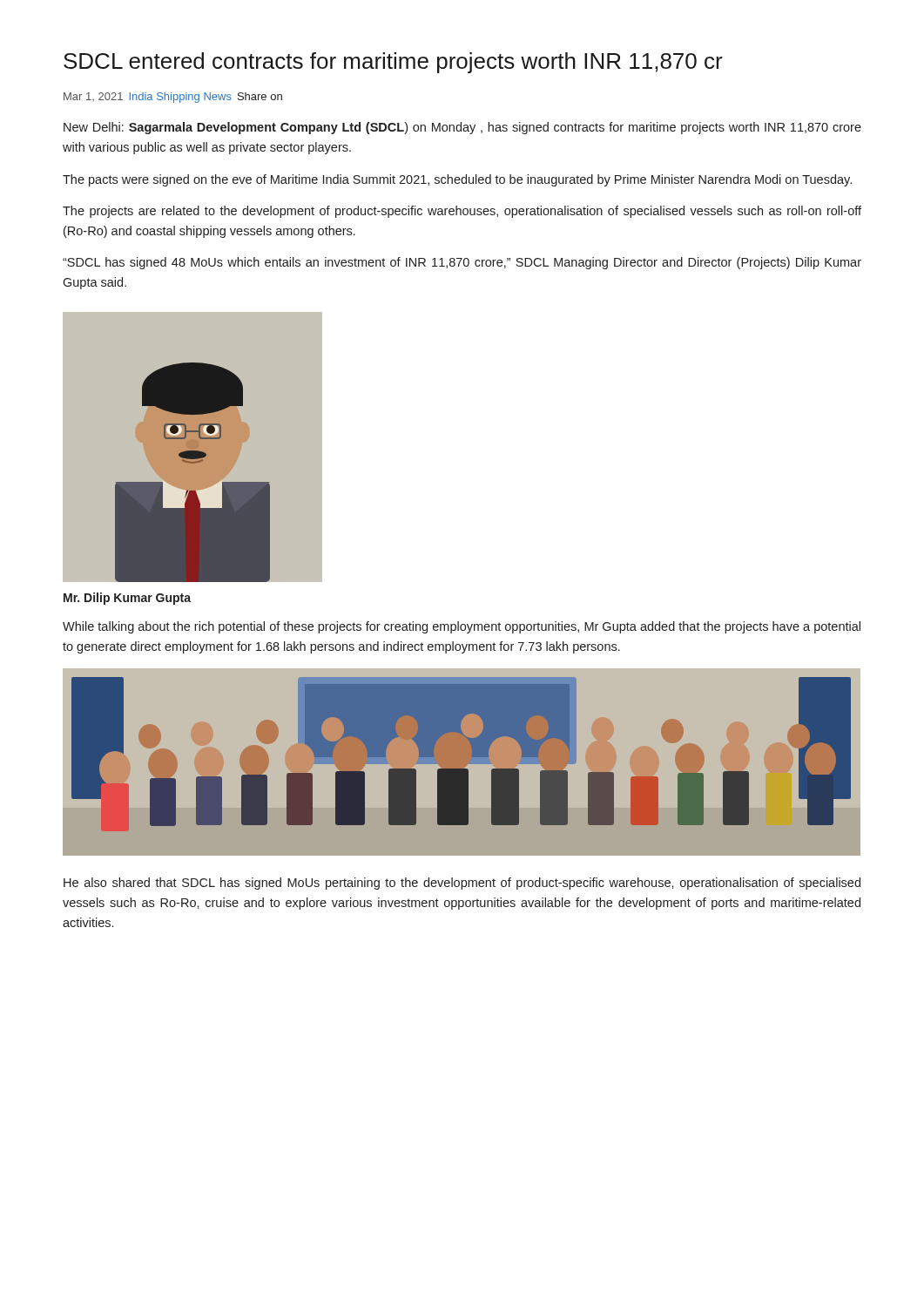The height and width of the screenshot is (1307, 924).
Task: Click a caption
Action: pos(127,597)
